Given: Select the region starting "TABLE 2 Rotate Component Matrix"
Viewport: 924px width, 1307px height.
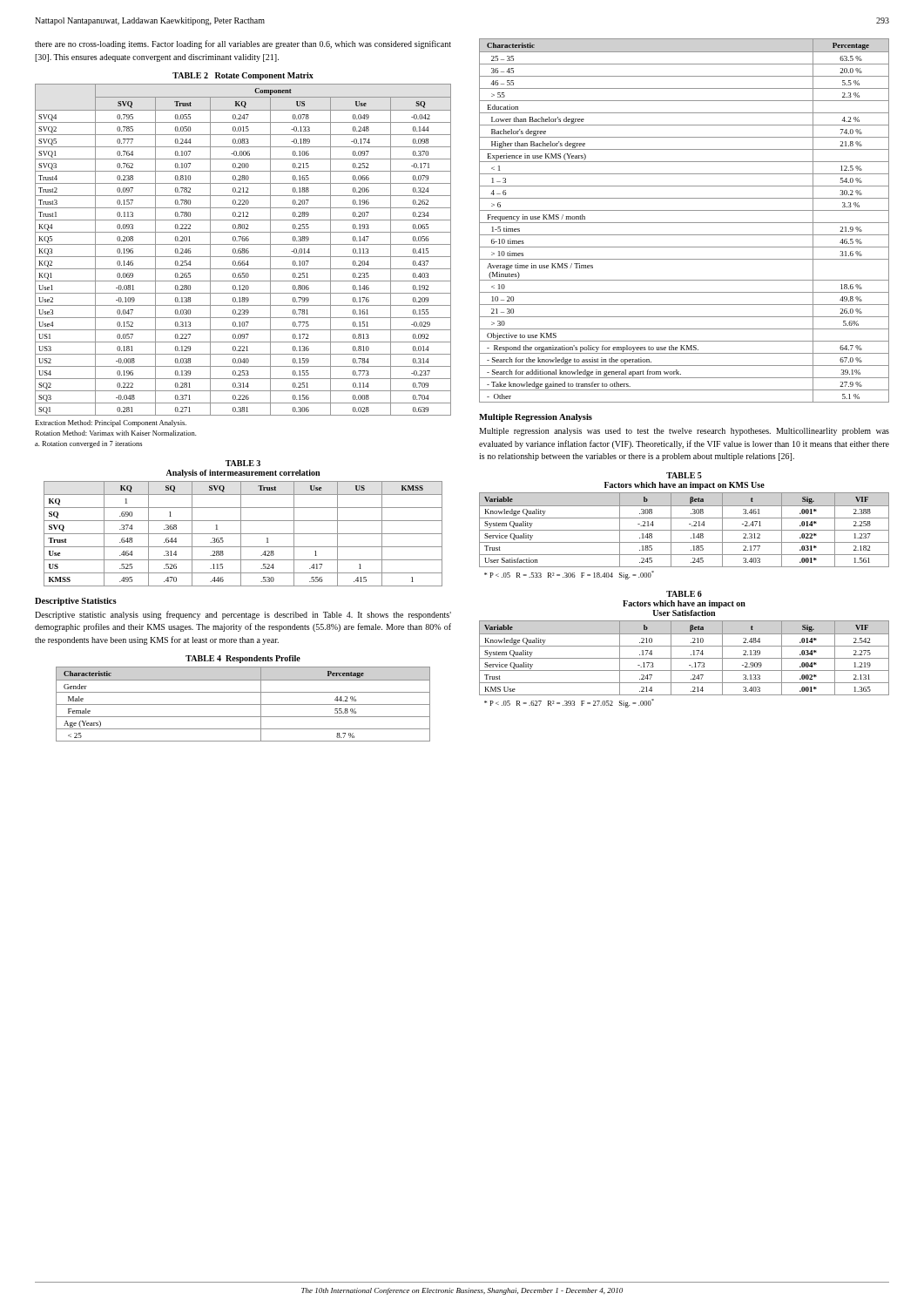Looking at the screenshot, I should 243,75.
